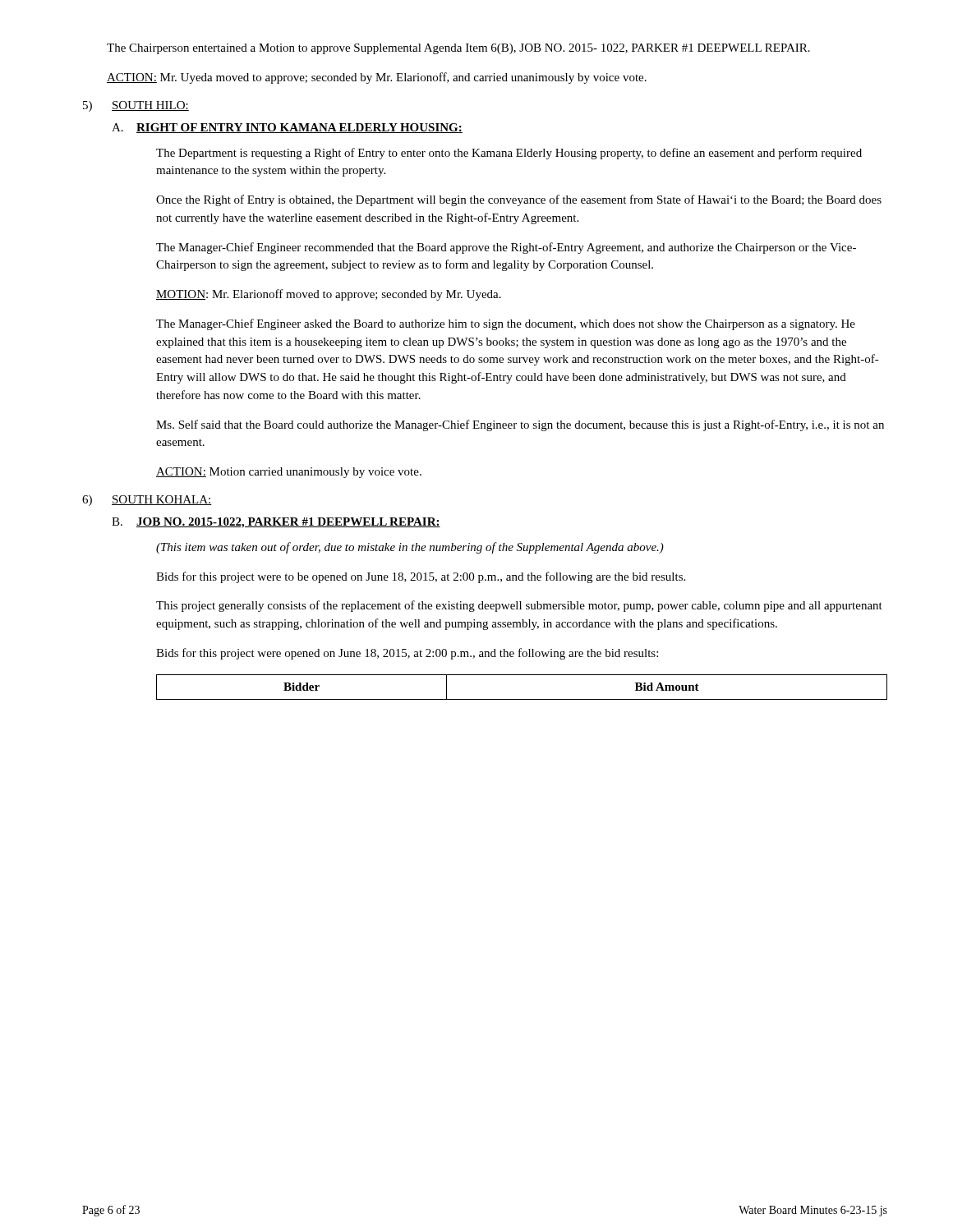The image size is (953, 1232).
Task: Locate the element starting "Bids for this project were opened on"
Action: [x=408, y=653]
